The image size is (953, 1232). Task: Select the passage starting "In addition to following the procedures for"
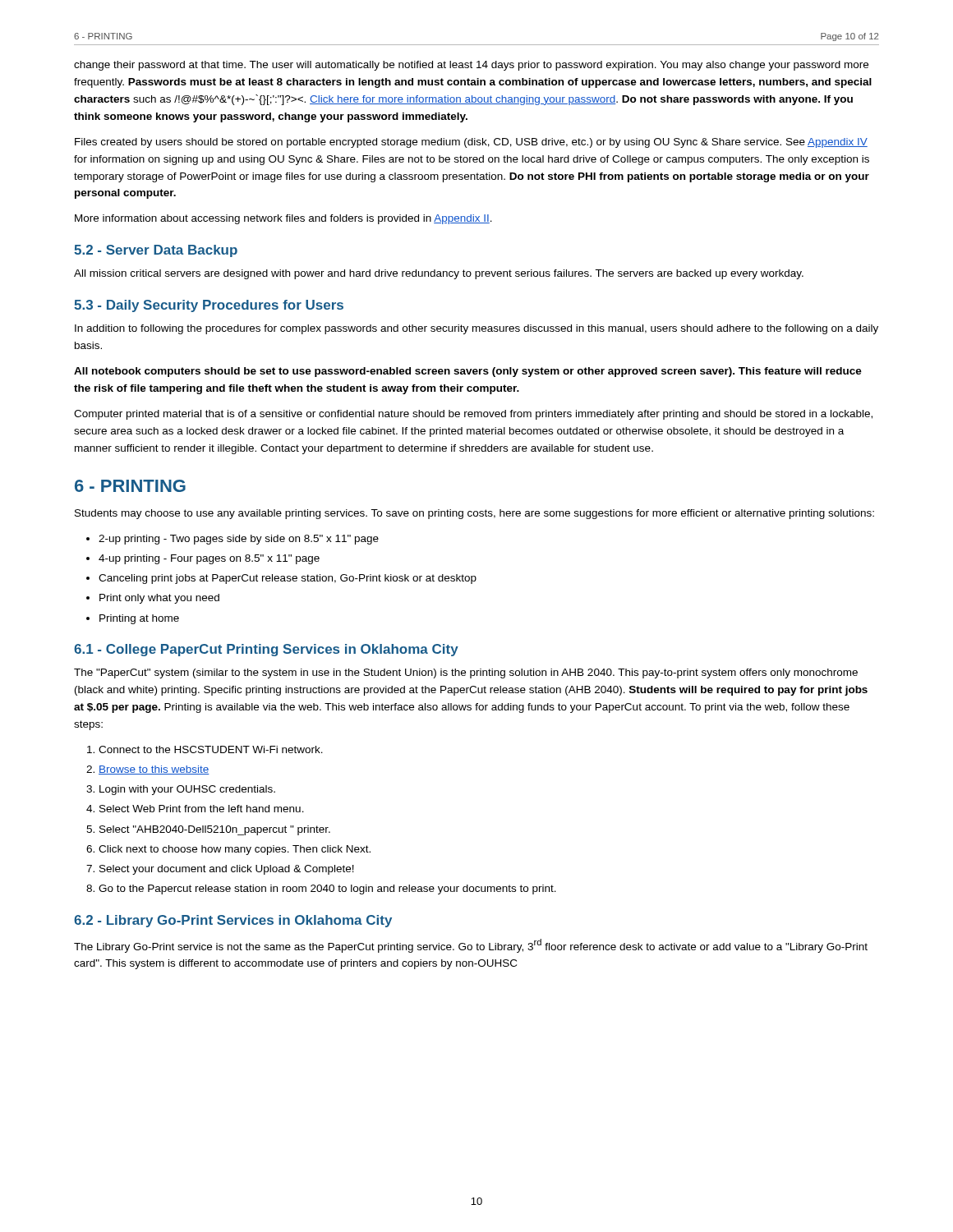[x=476, y=338]
